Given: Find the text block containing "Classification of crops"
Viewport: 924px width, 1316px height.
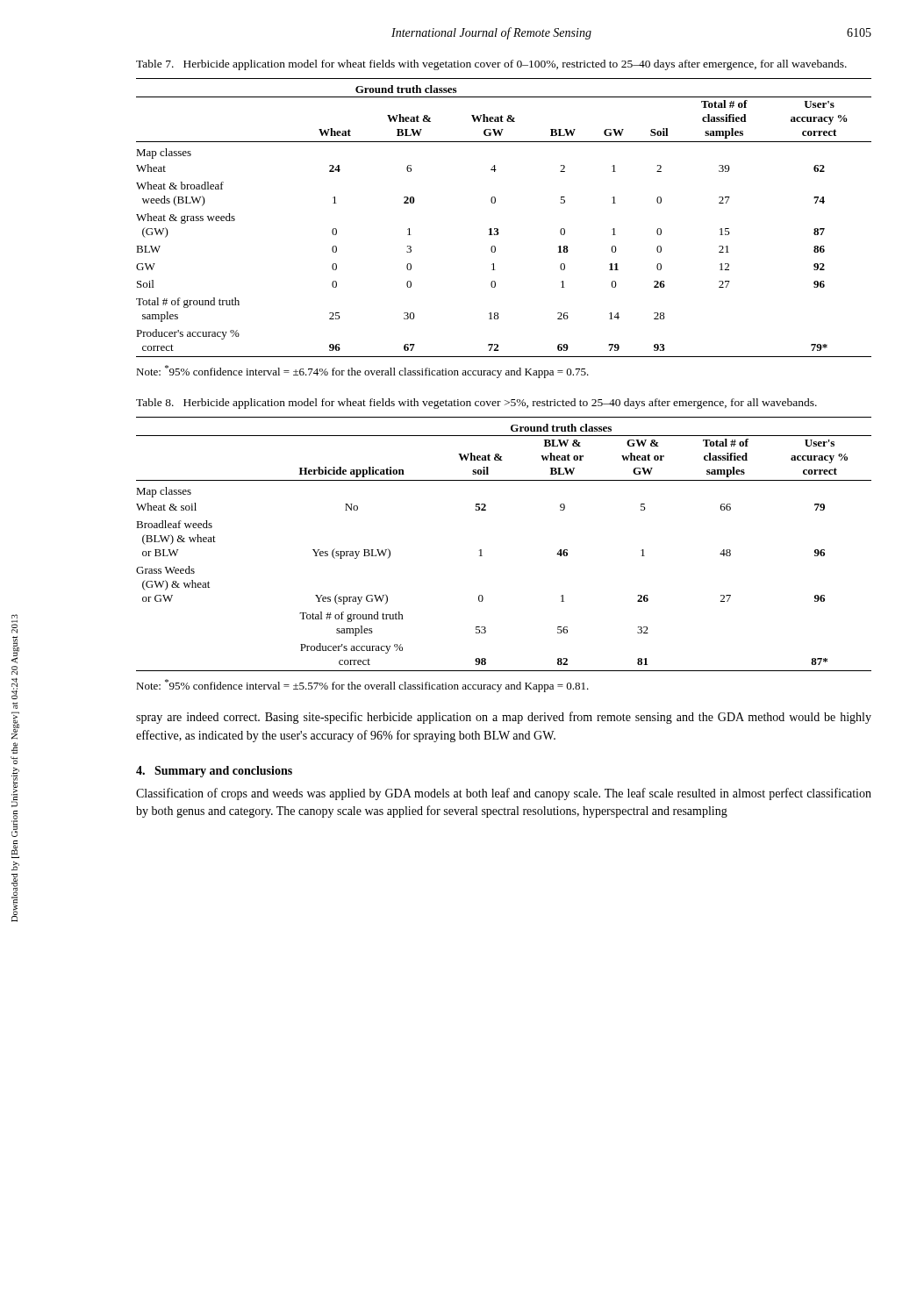Looking at the screenshot, I should (504, 802).
